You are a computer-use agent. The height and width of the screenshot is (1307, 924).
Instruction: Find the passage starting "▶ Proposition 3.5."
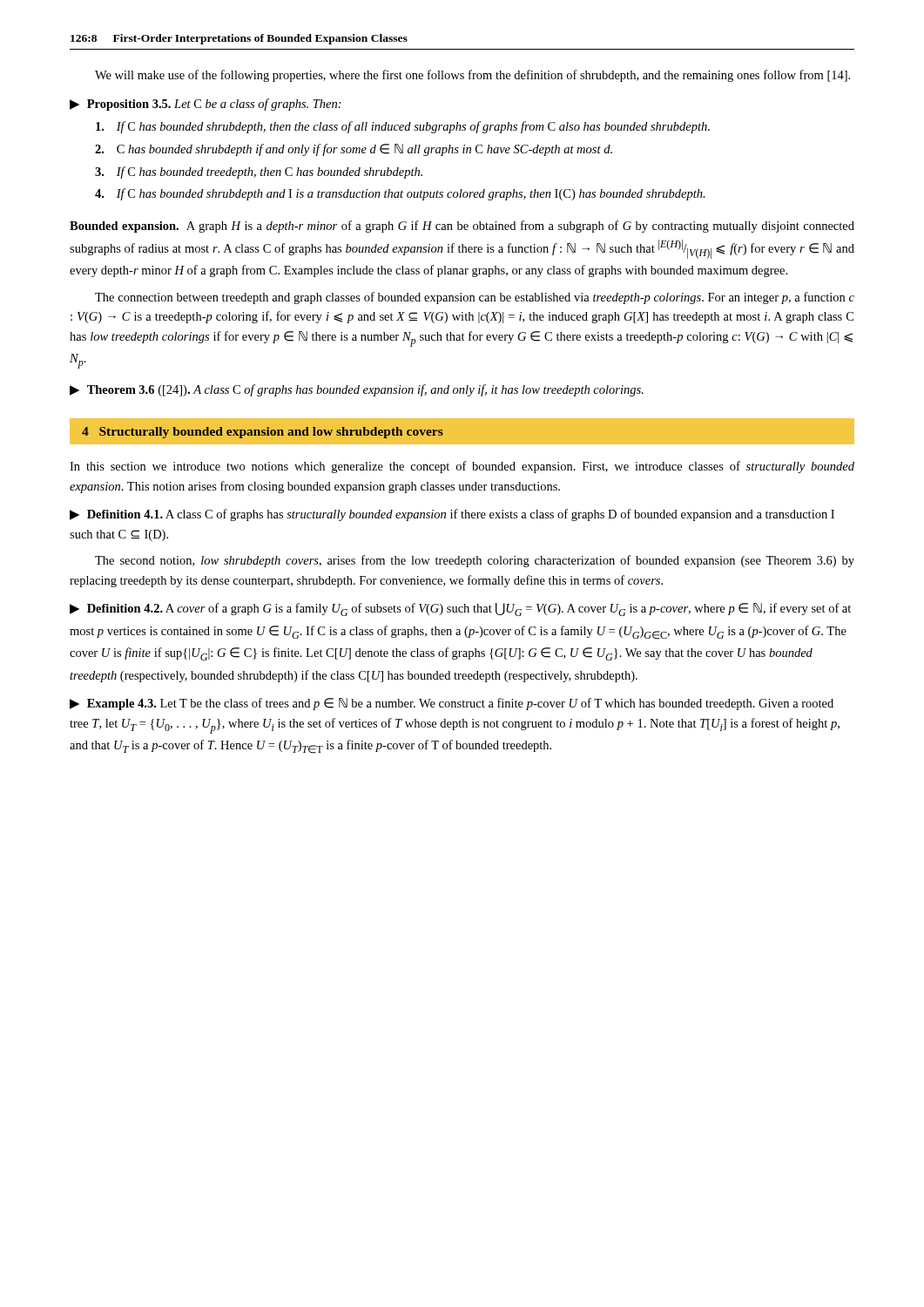[x=206, y=104]
